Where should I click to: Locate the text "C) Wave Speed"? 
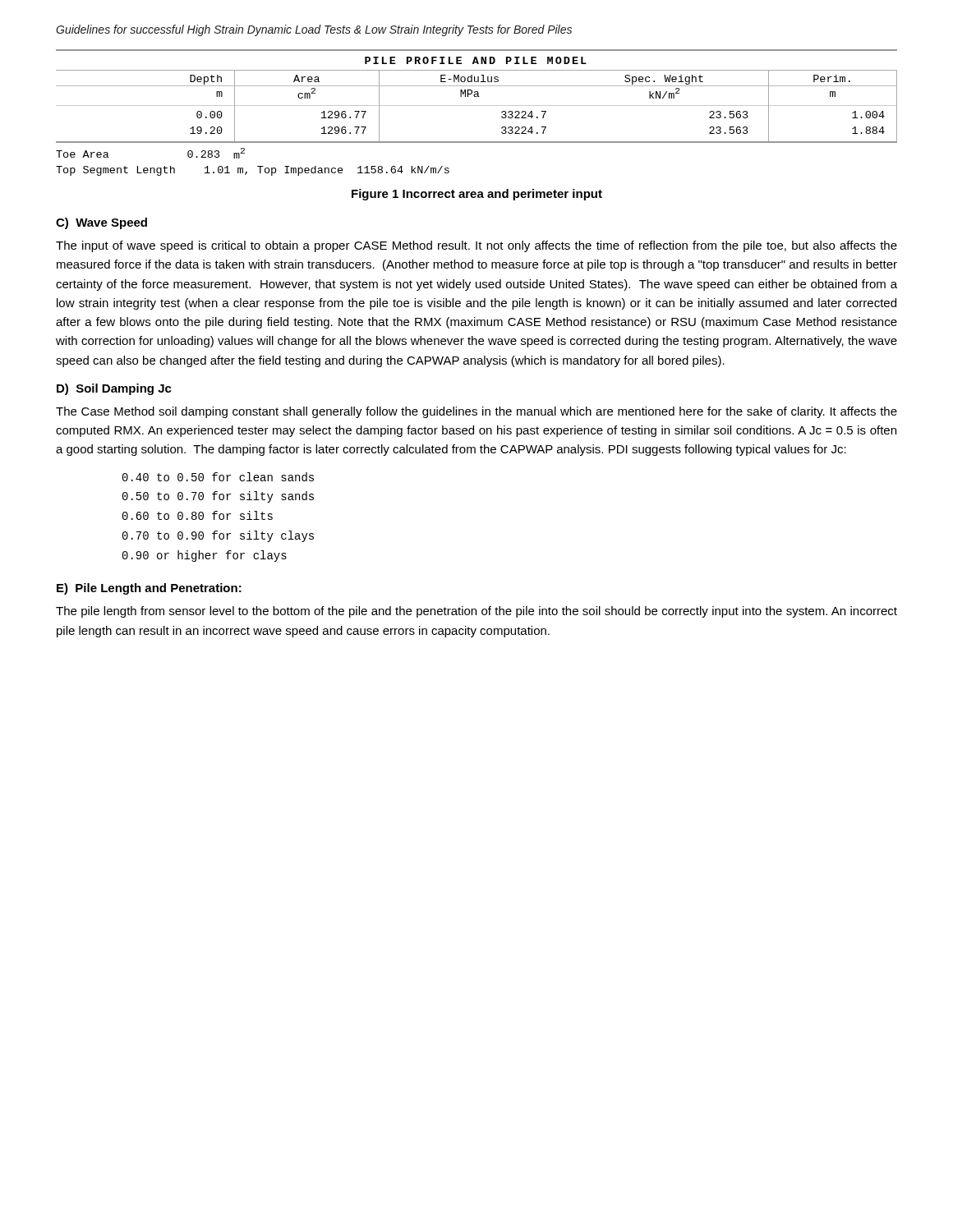tap(102, 222)
